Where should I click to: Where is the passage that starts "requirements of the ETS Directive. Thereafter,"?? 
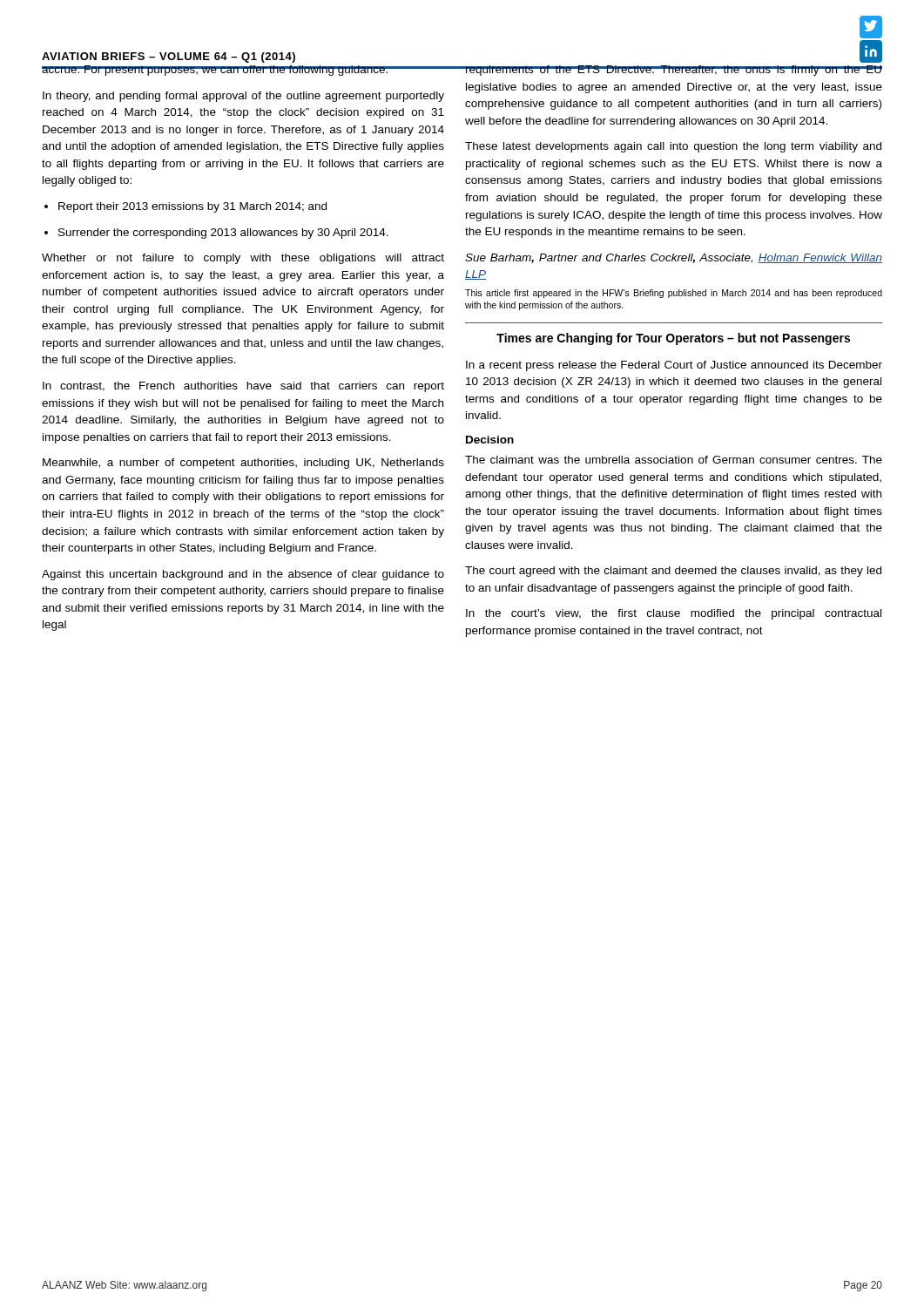(674, 95)
